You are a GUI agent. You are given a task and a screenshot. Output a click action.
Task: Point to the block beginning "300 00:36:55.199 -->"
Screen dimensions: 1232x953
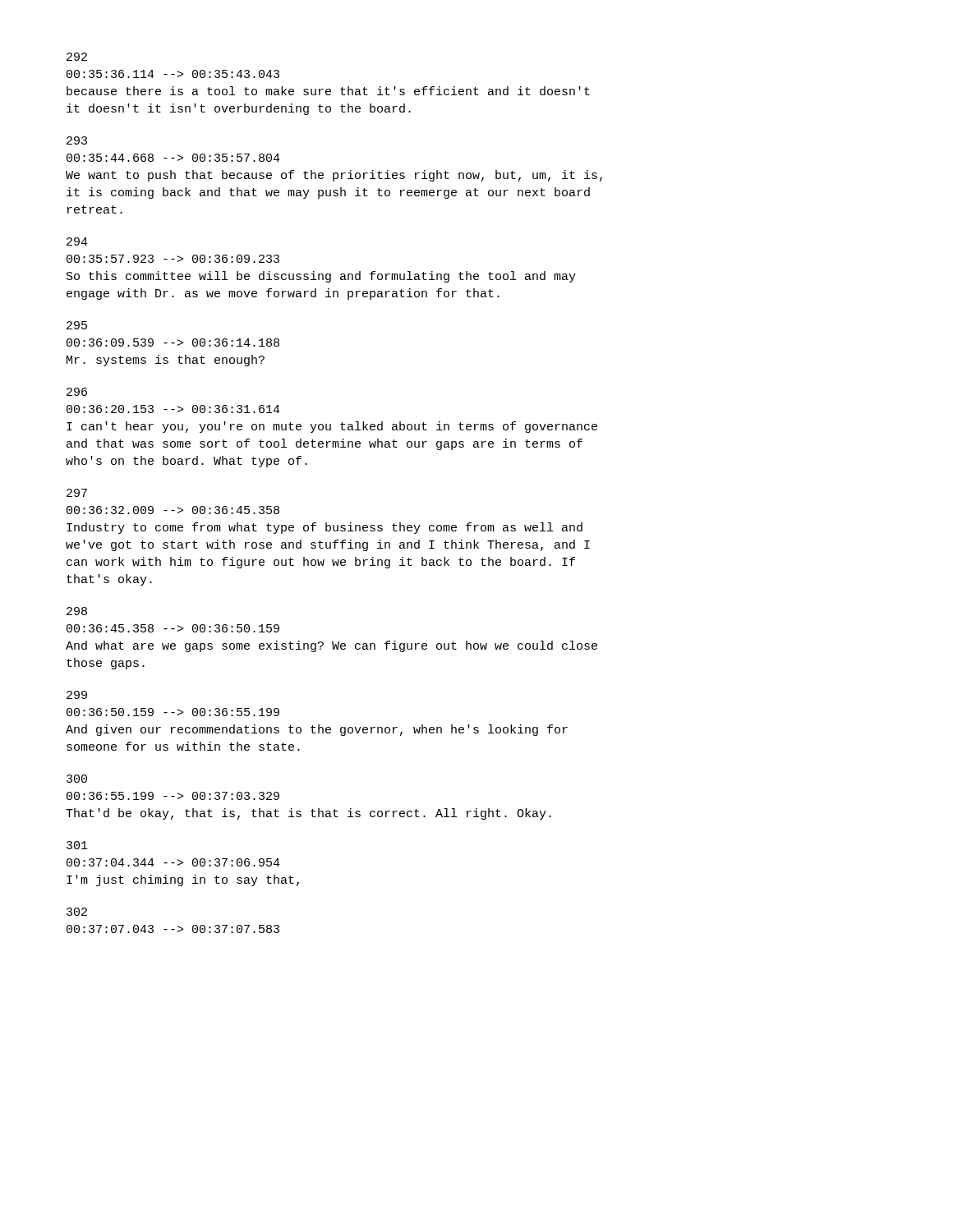click(x=476, y=797)
